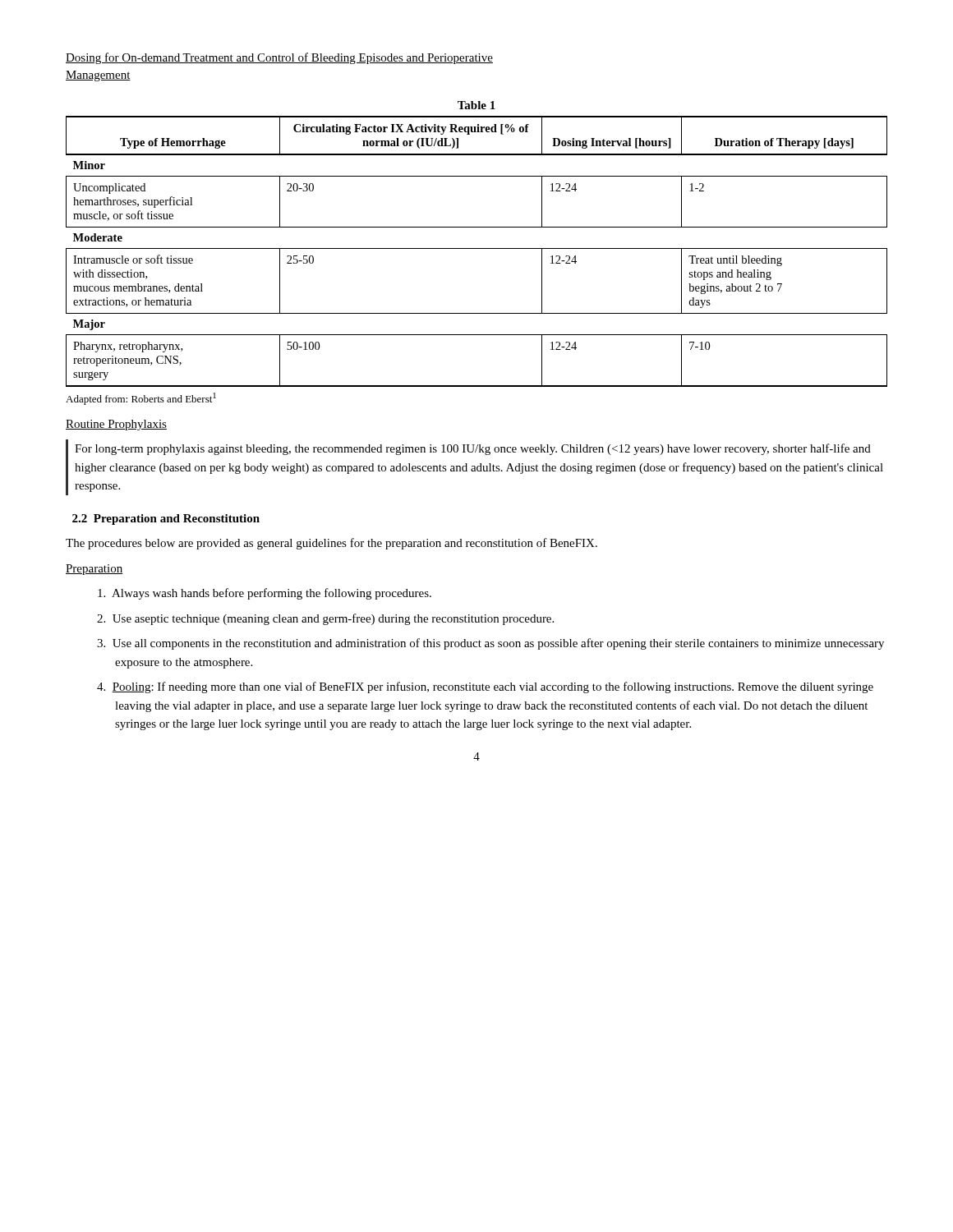Point to the block starting "The procedures below are provided"
This screenshot has width=953, height=1232.
click(x=332, y=543)
